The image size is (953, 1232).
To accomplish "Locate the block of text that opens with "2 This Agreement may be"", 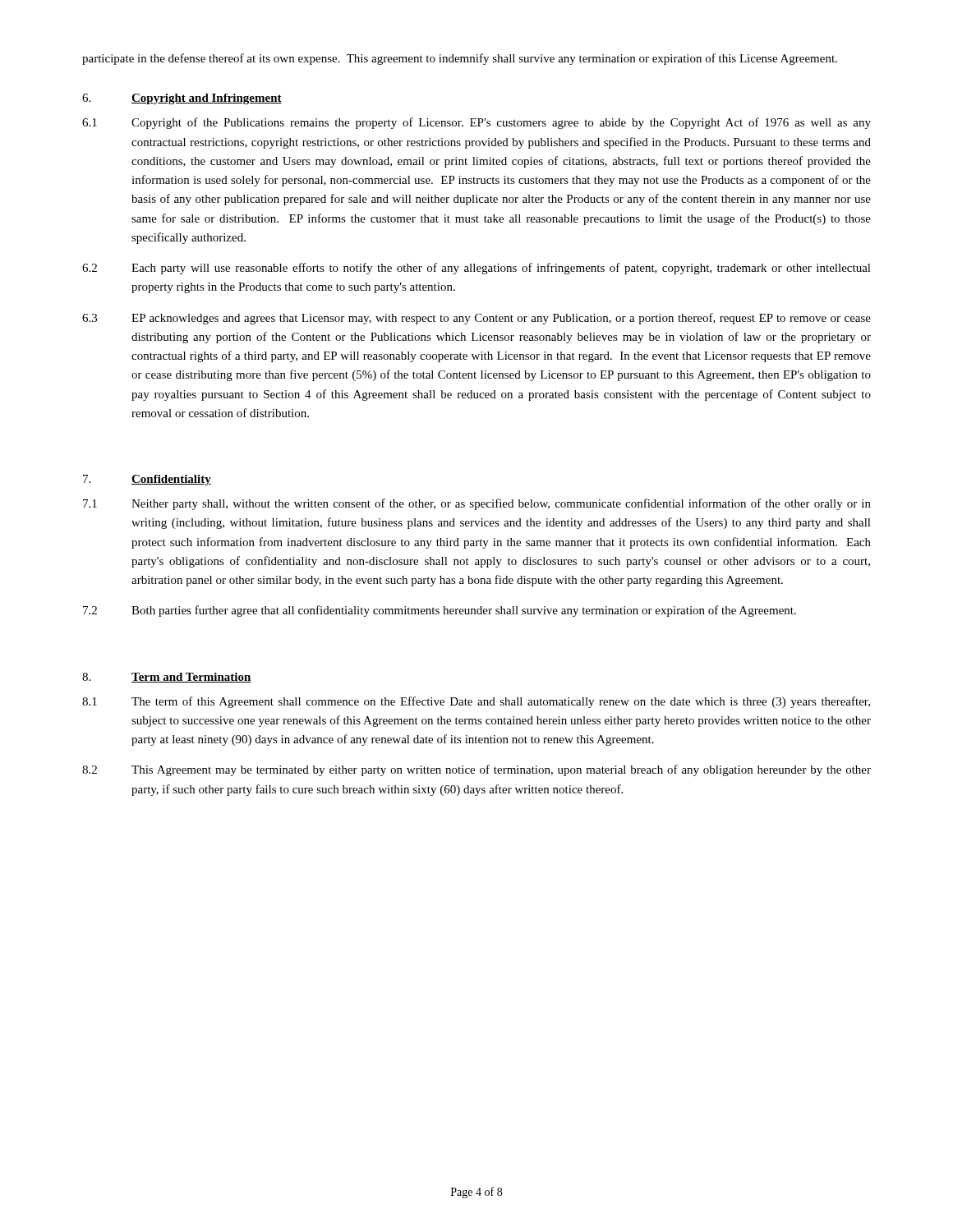I will tap(476, 780).
